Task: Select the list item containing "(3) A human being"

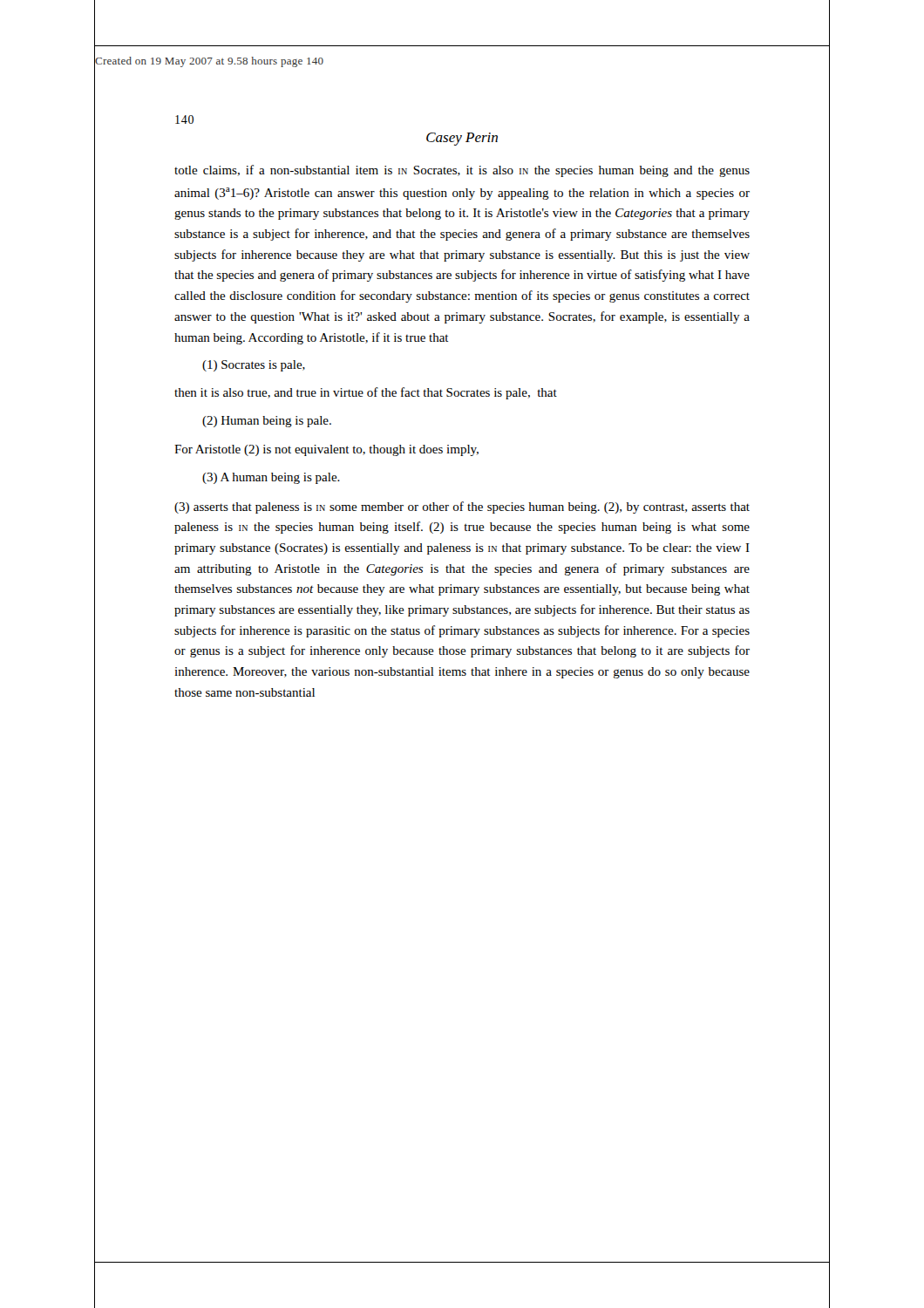Action: pos(271,477)
